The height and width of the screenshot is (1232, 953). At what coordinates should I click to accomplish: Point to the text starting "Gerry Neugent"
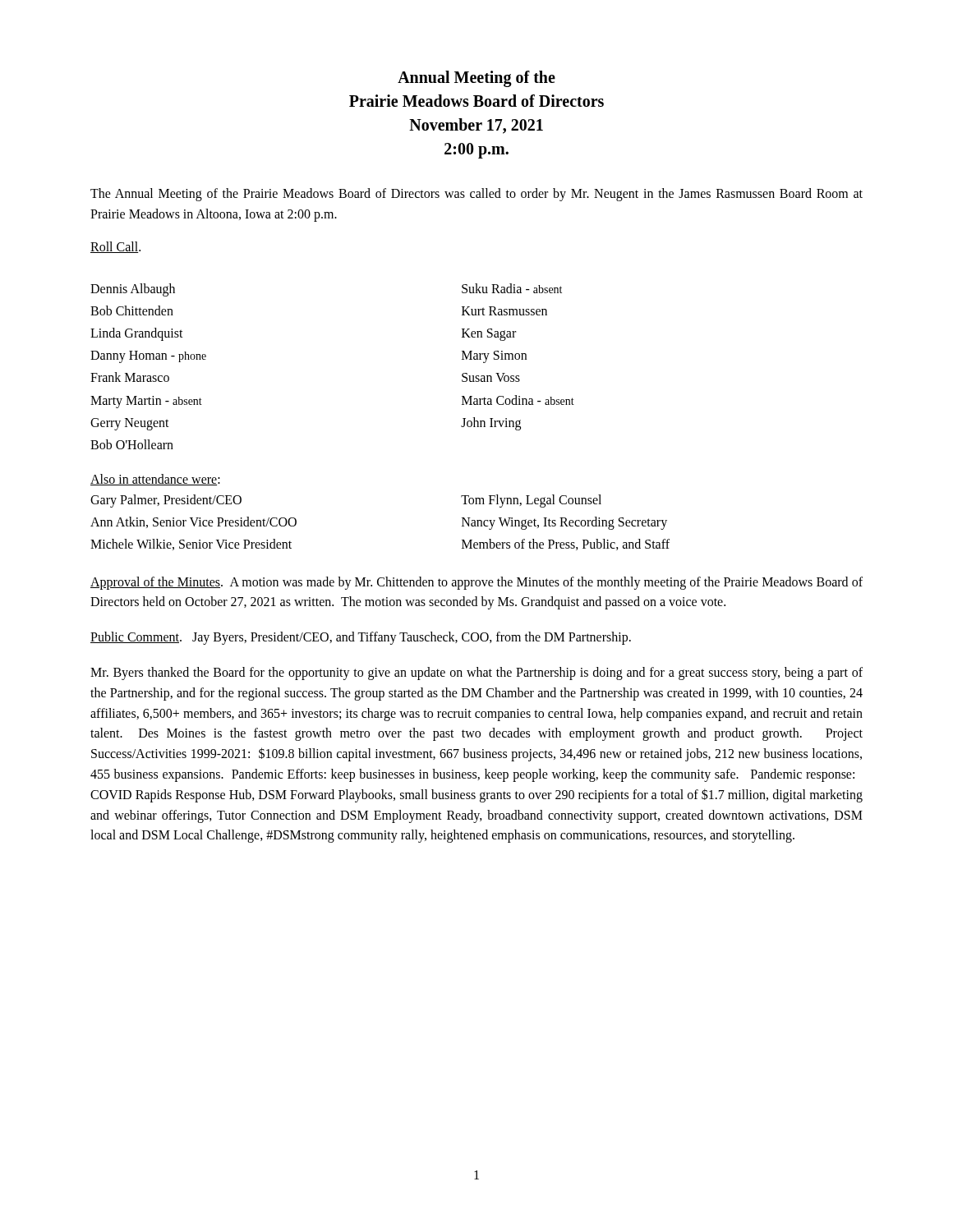pos(130,422)
